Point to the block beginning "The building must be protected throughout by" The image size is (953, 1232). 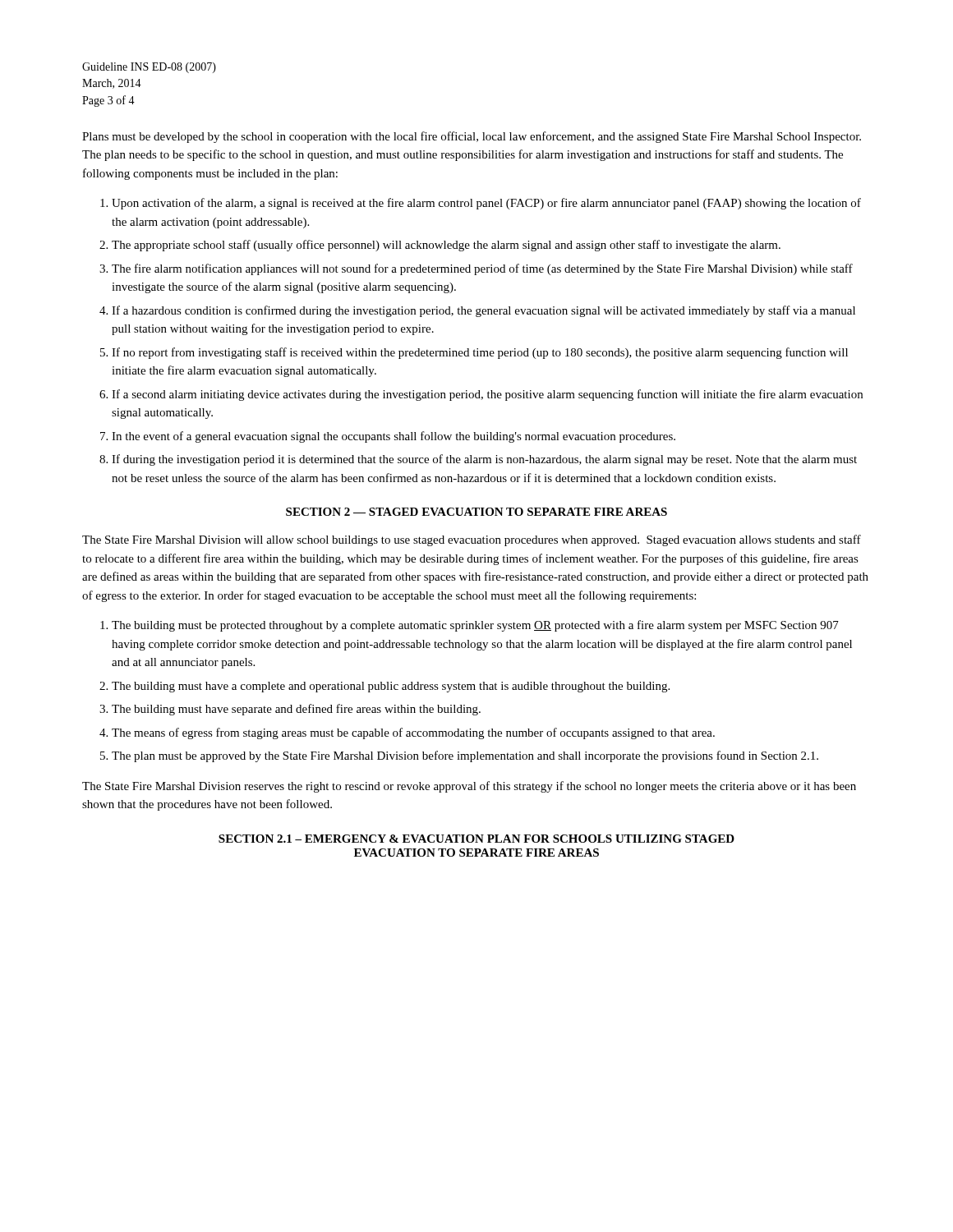[482, 644]
